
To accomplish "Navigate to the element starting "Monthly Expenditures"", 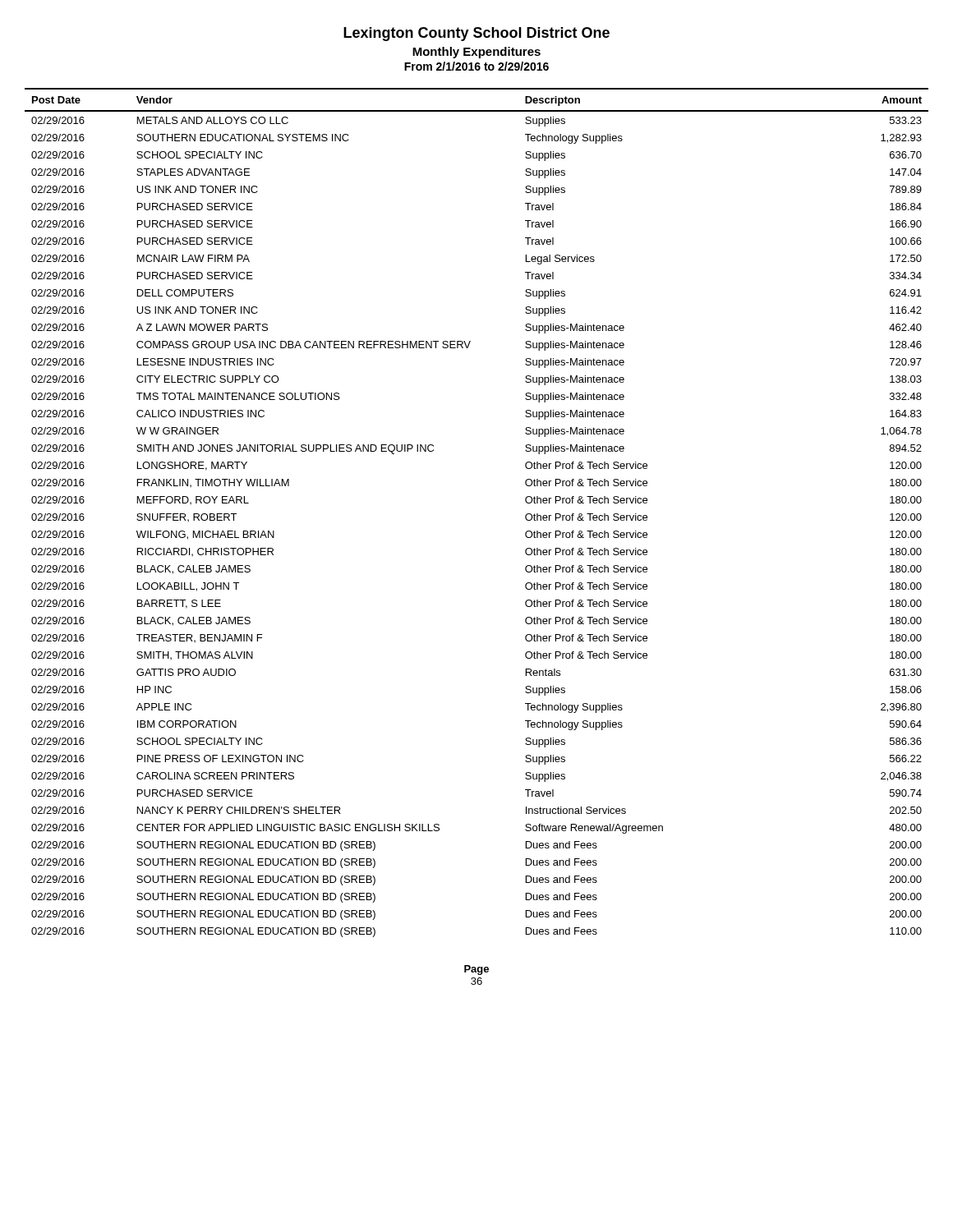I will click(x=476, y=51).
